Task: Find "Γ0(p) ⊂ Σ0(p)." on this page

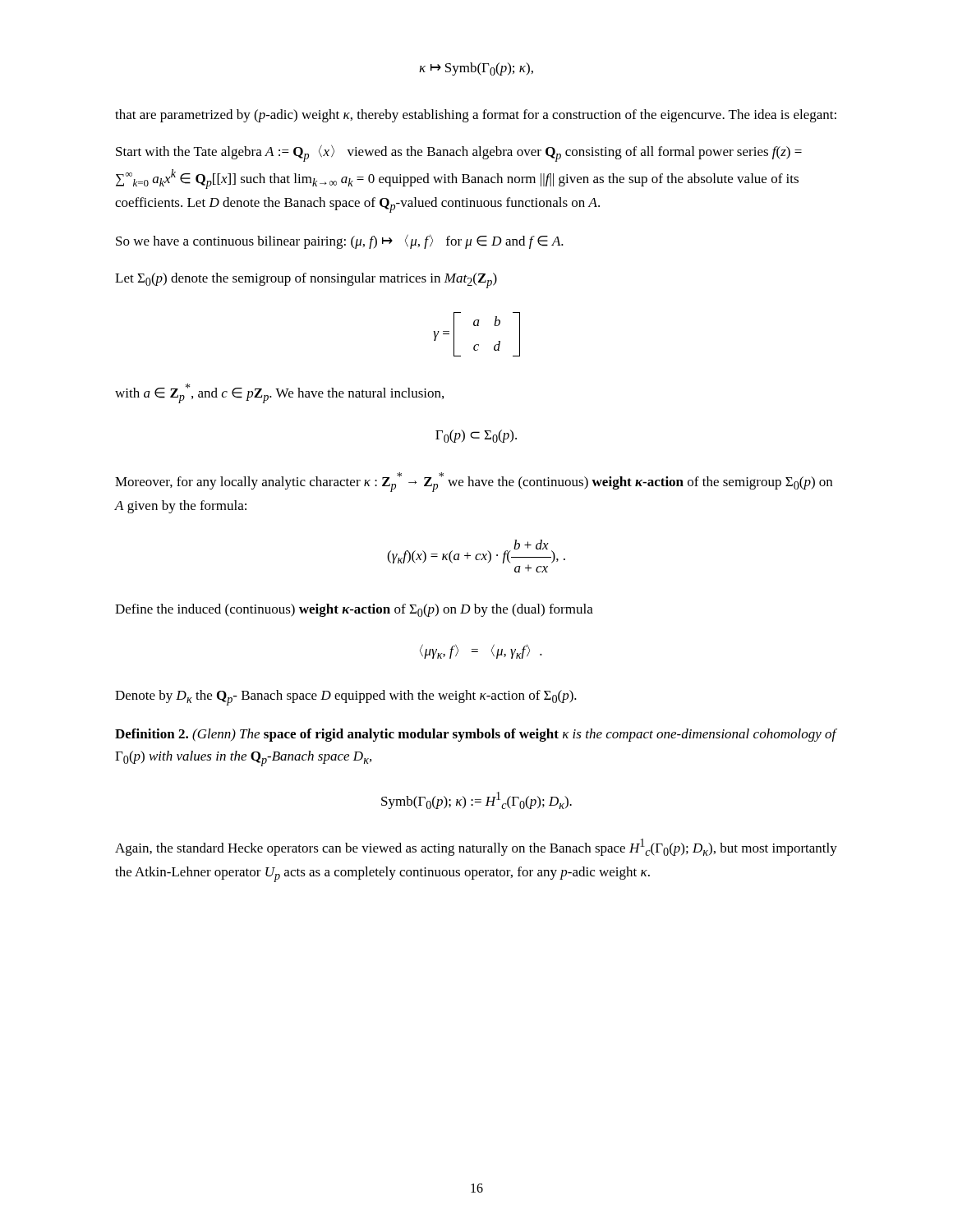Action: (476, 436)
